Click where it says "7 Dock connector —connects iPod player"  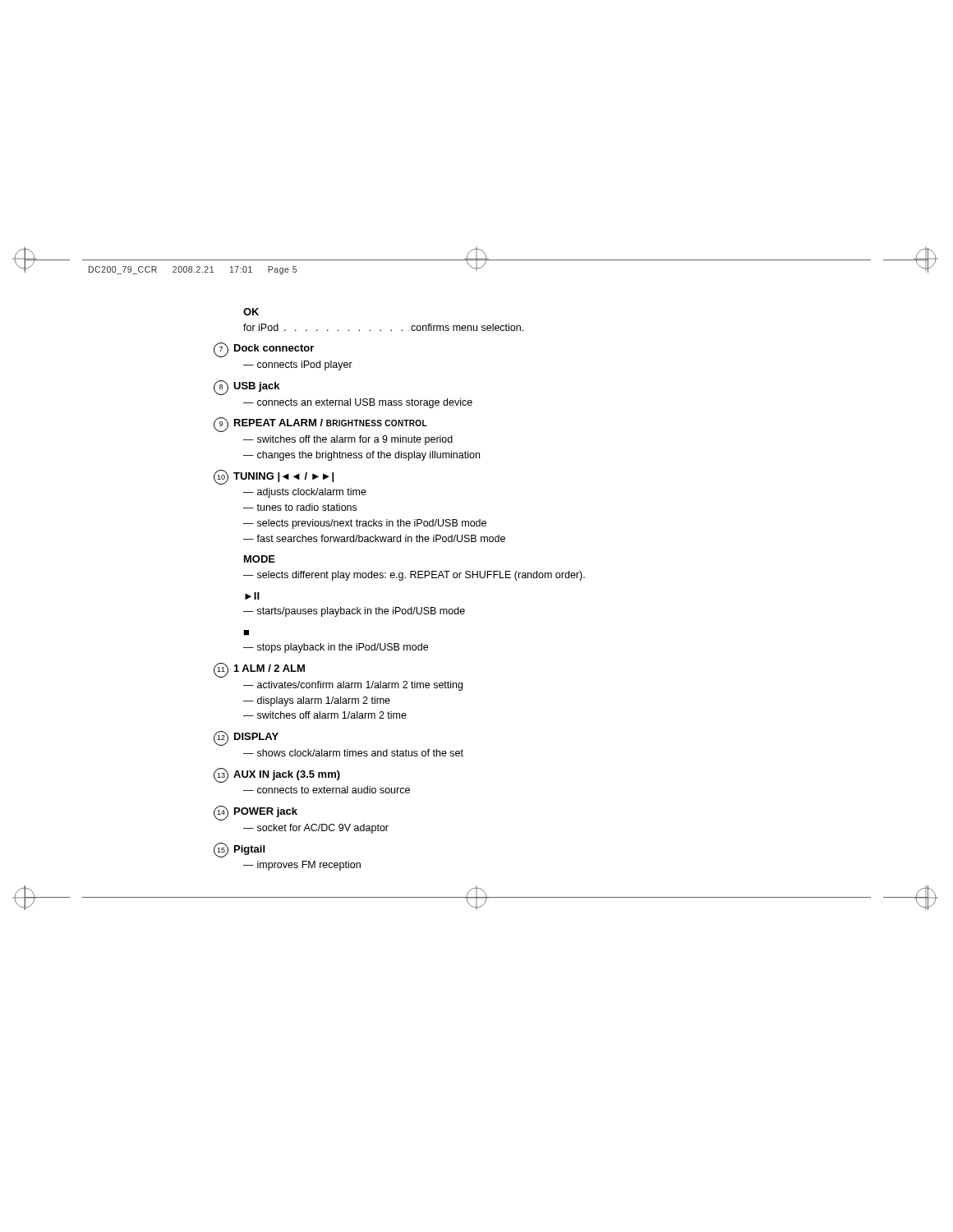264,350
